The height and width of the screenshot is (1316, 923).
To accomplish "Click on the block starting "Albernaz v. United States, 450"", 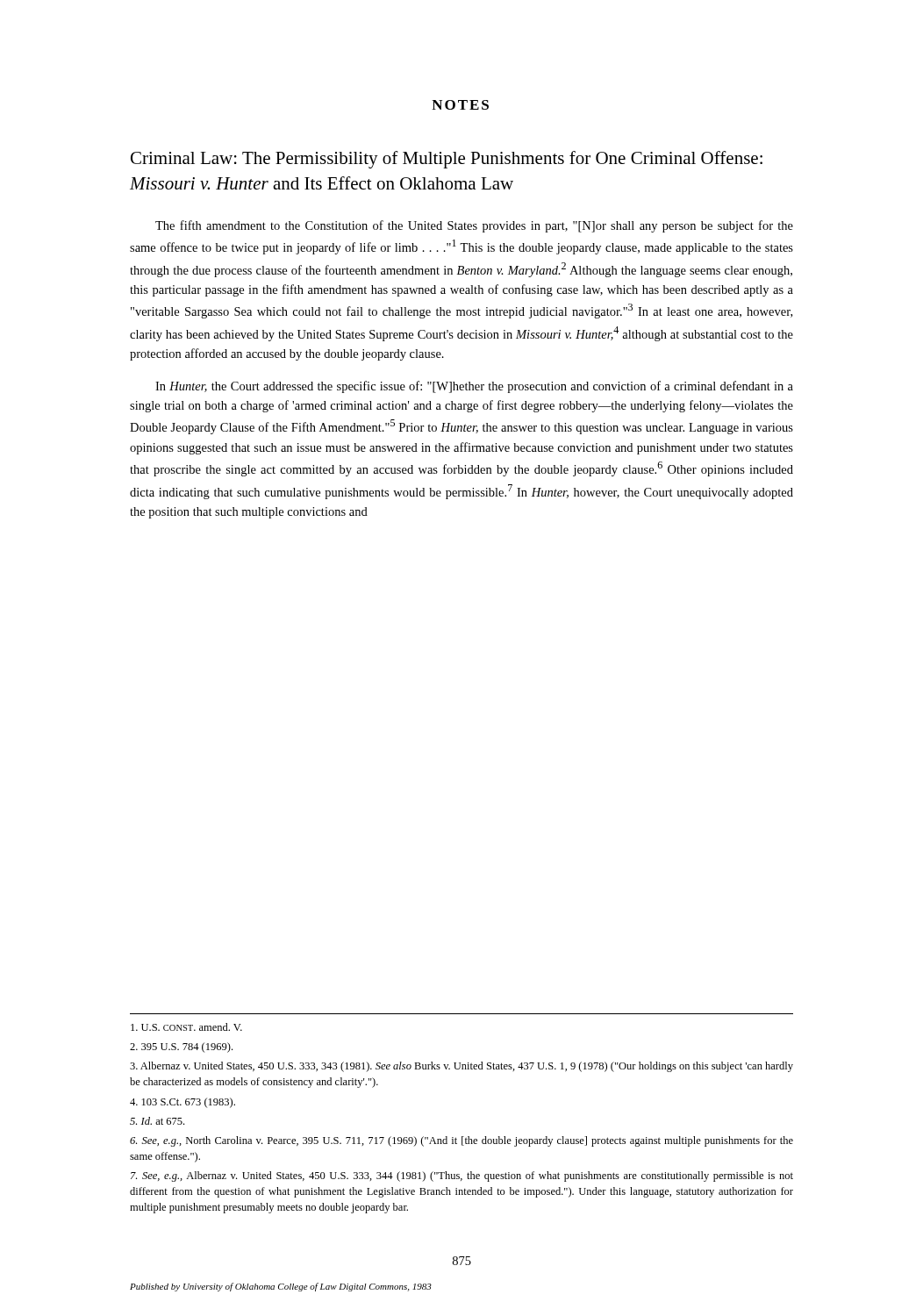I will pos(462,1074).
